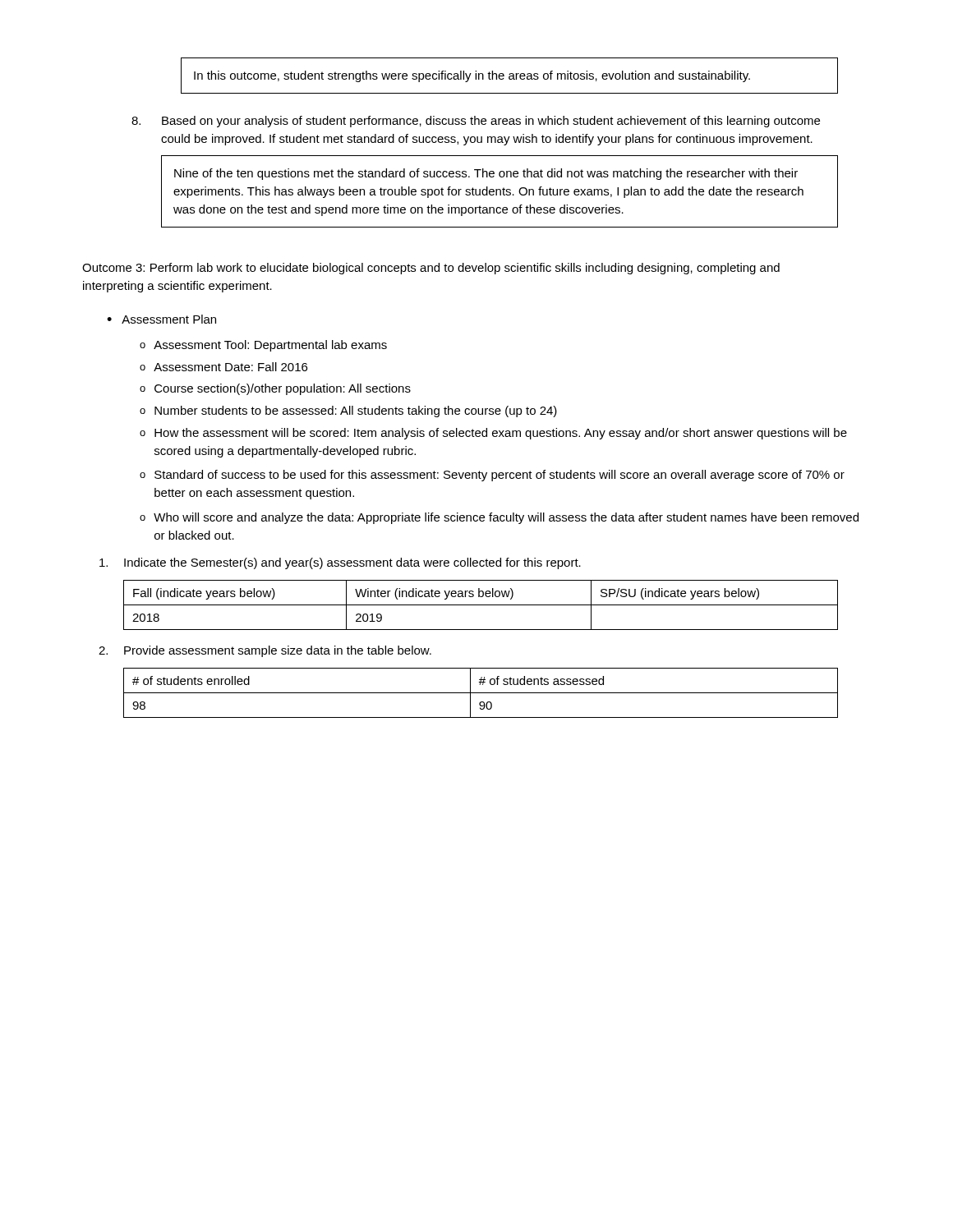This screenshot has width=953, height=1232.
Task: Point to the text starting "o Assessment Date: Fall 2016"
Action: [x=223, y=367]
